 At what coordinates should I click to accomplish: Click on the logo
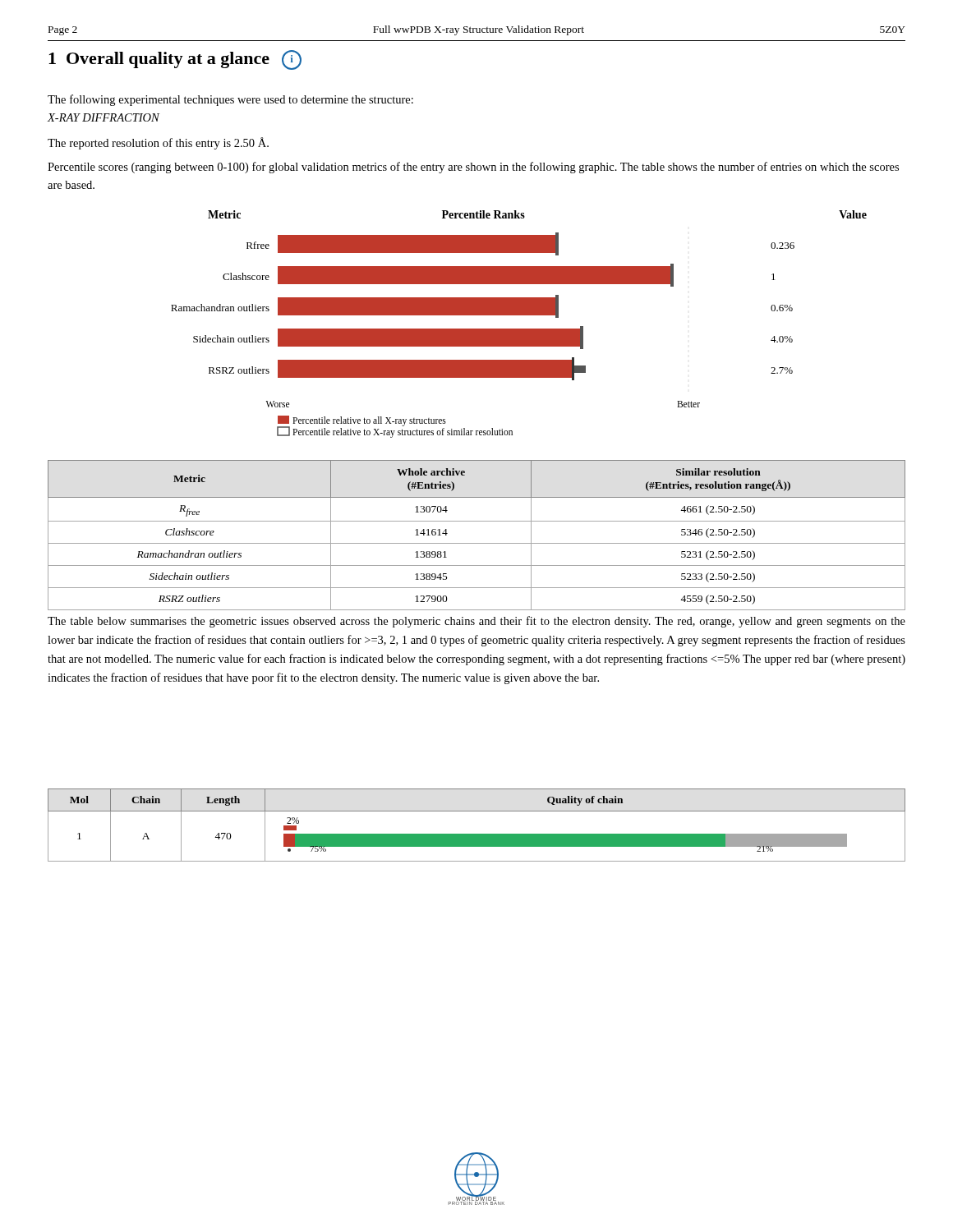pos(476,1176)
